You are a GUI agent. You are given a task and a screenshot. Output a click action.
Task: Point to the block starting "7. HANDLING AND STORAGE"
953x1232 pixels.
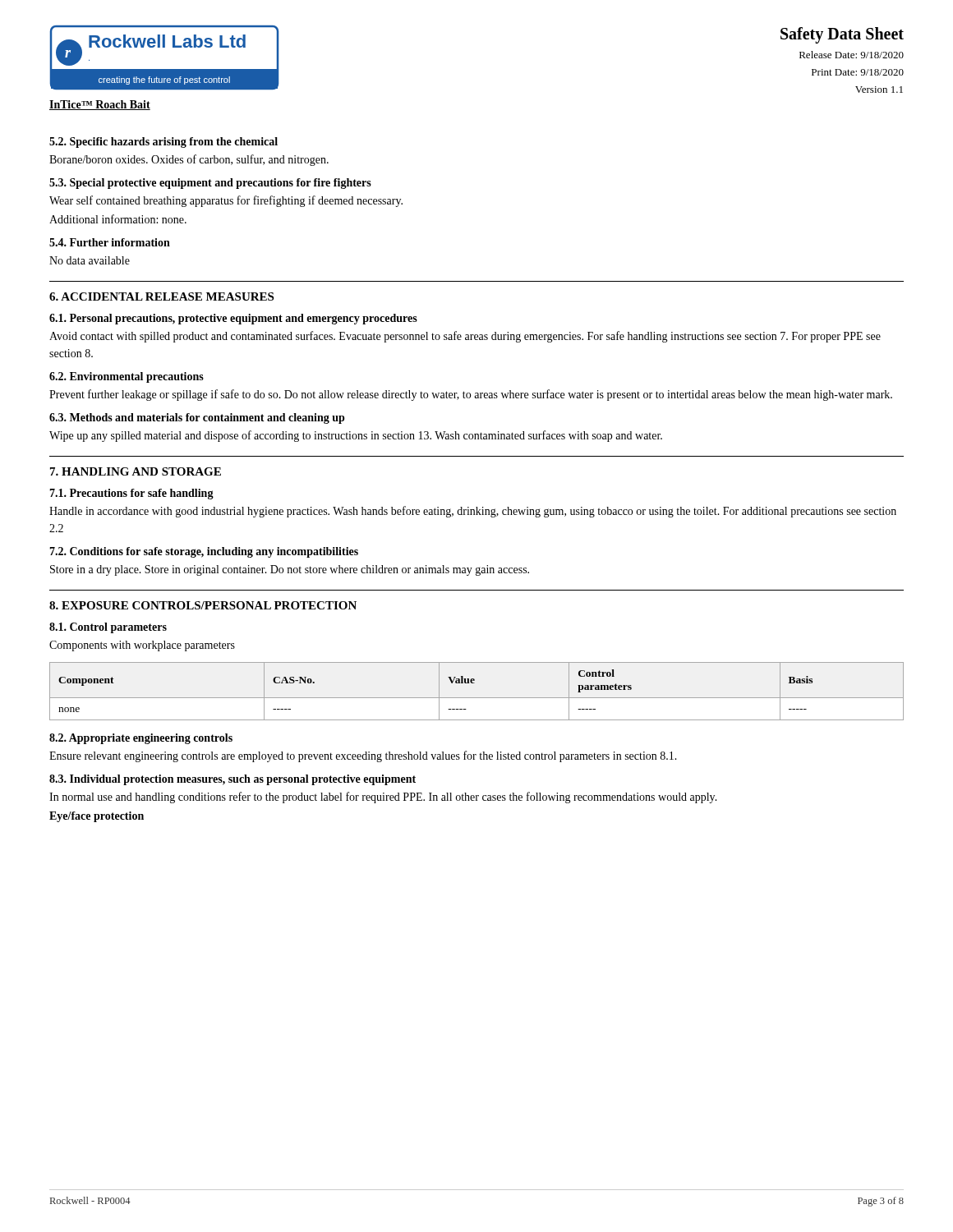[x=135, y=471]
